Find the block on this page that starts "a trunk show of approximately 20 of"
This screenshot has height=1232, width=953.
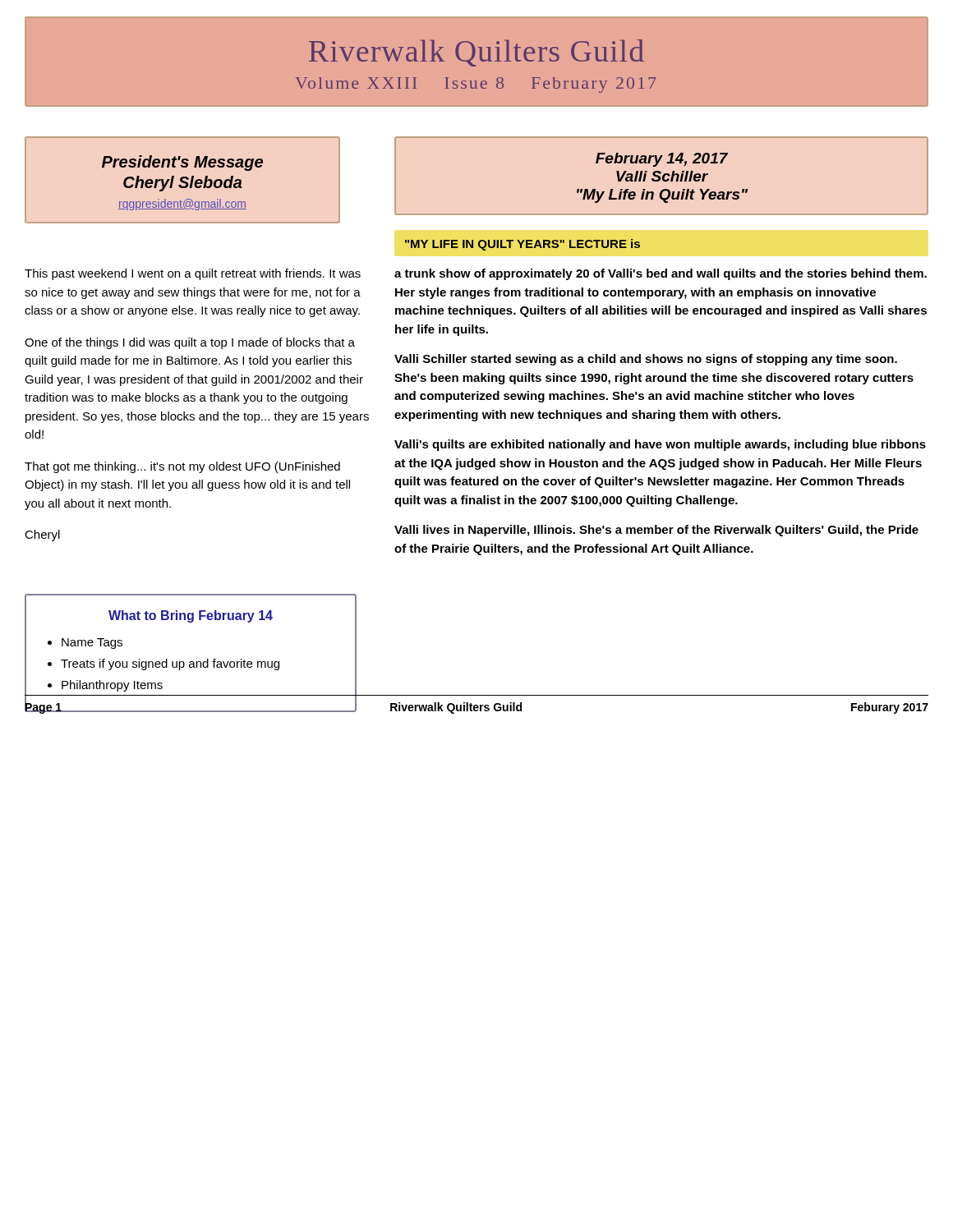coord(661,301)
